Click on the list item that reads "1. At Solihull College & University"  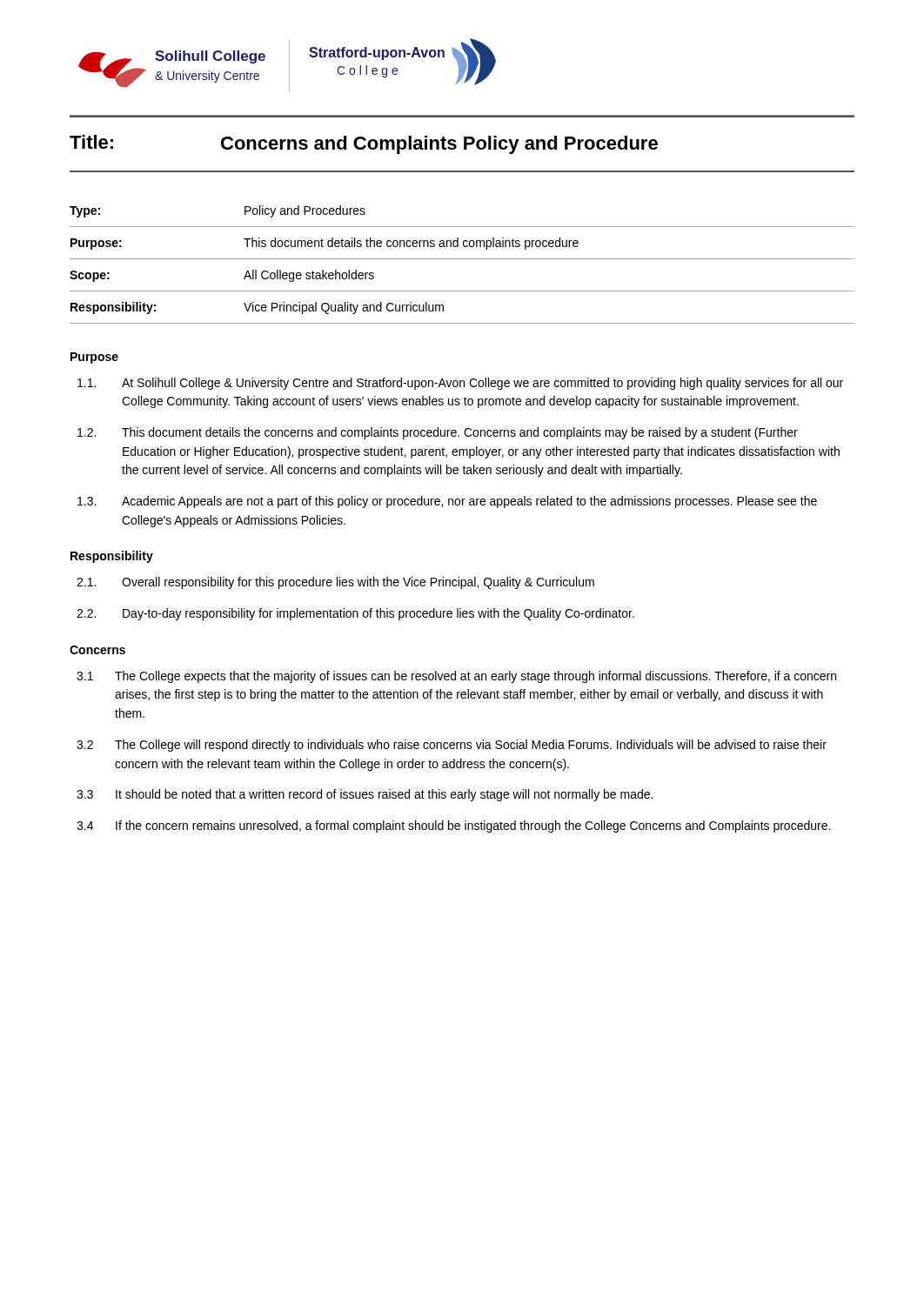[462, 393]
